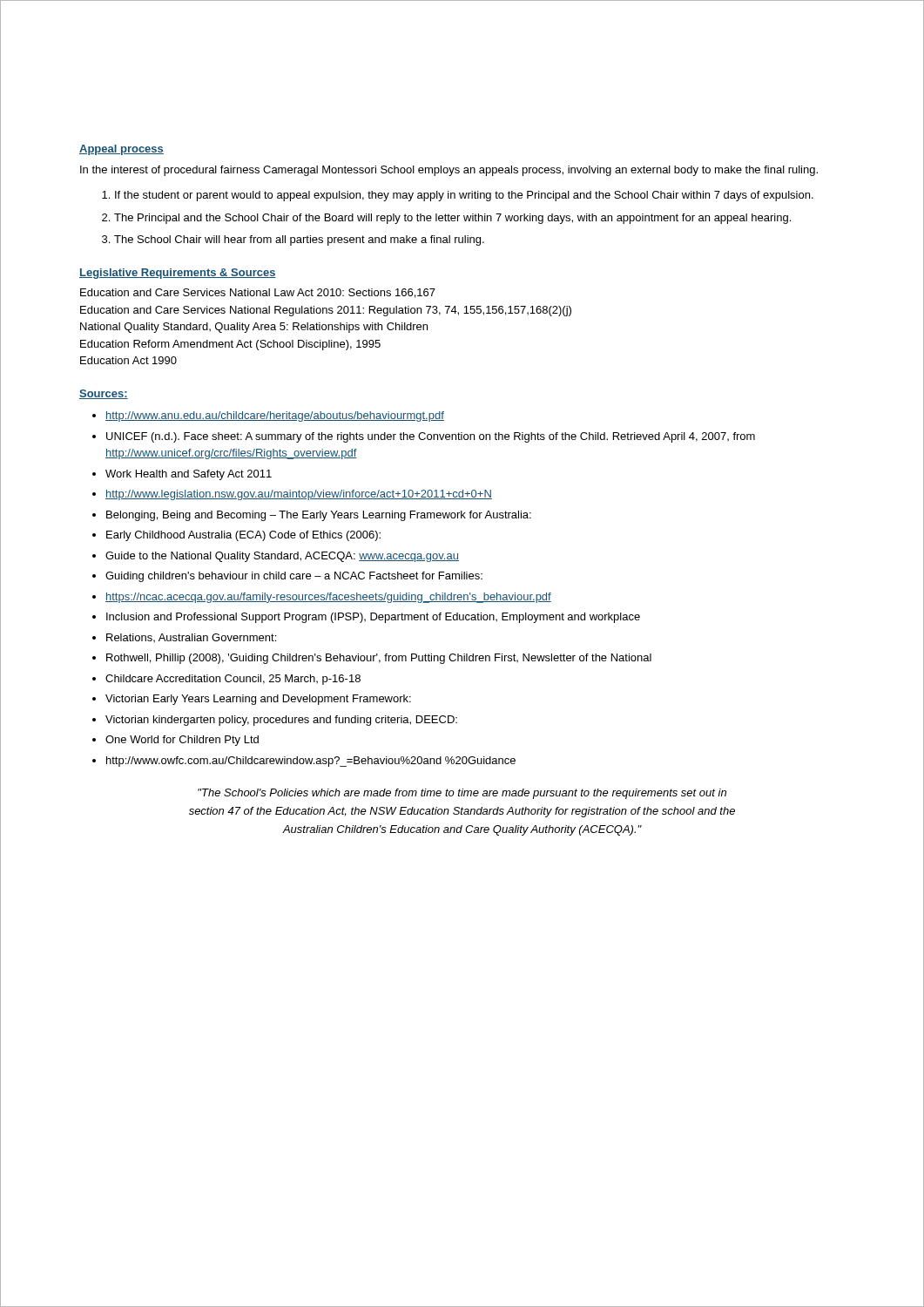Point to the block starting "One World for Children Pty Ltd"
This screenshot has height=1307, width=924.
coord(182,739)
